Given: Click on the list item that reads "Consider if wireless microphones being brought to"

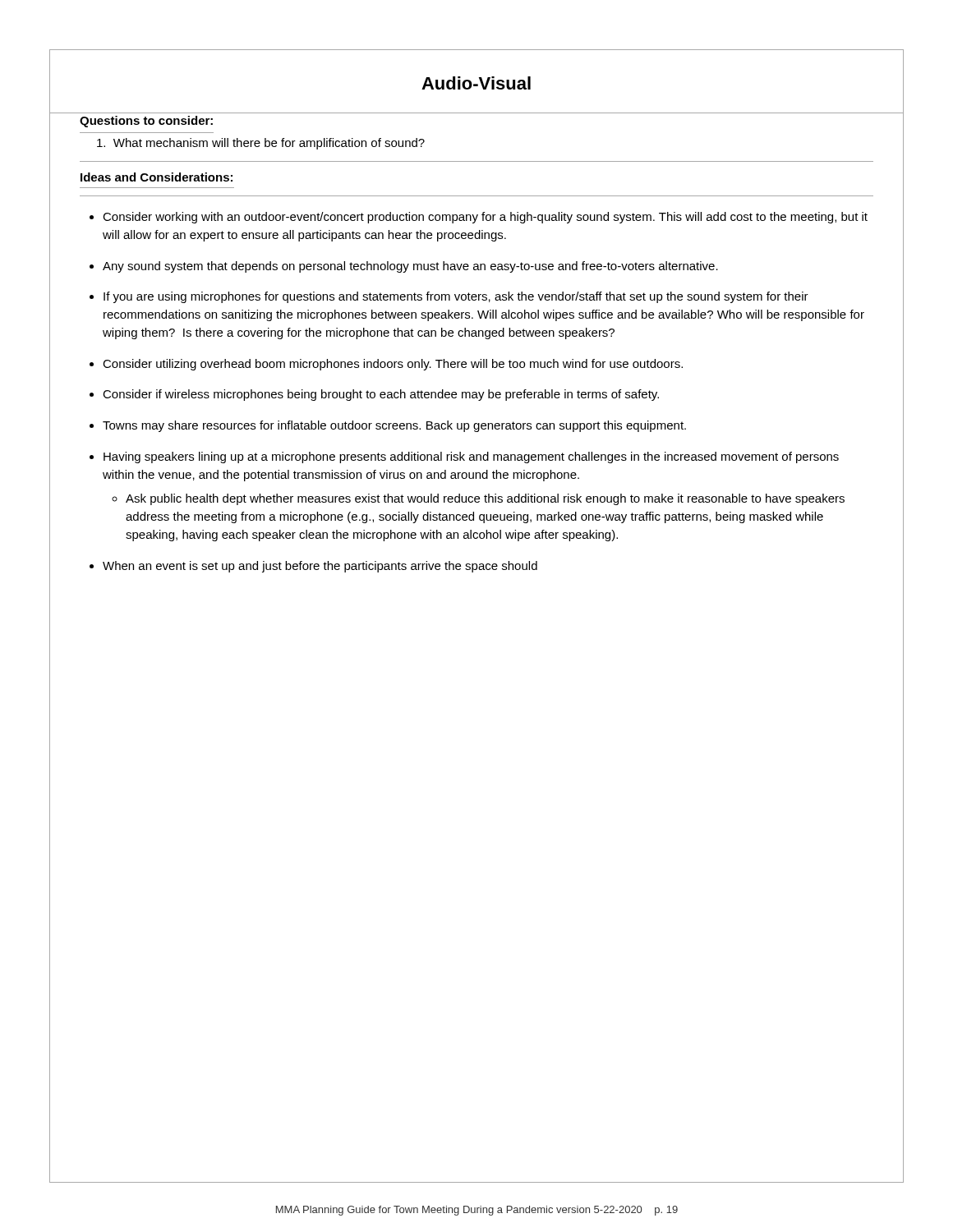Looking at the screenshot, I should point(381,394).
